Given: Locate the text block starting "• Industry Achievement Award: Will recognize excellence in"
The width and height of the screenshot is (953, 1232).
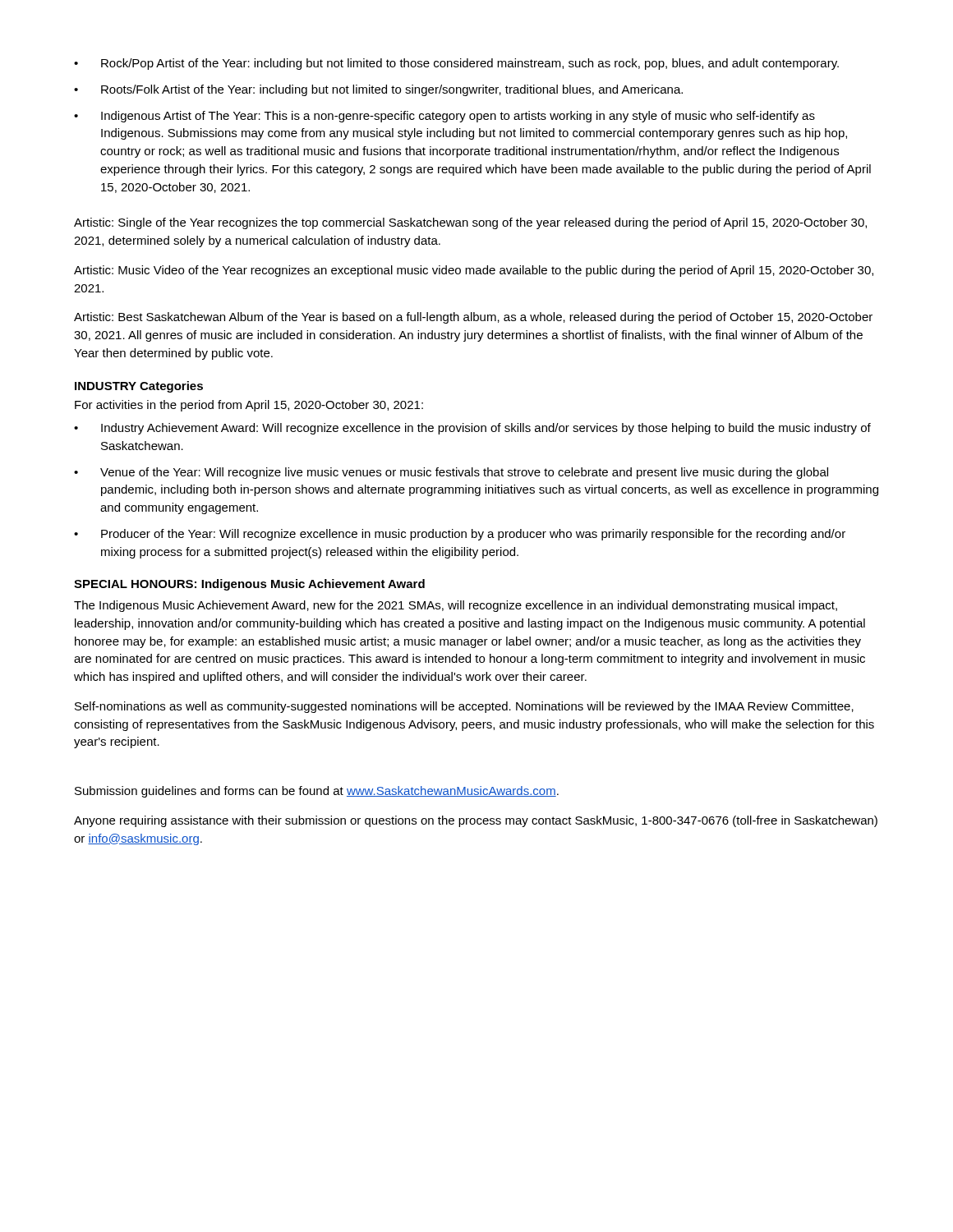Looking at the screenshot, I should click(x=476, y=437).
